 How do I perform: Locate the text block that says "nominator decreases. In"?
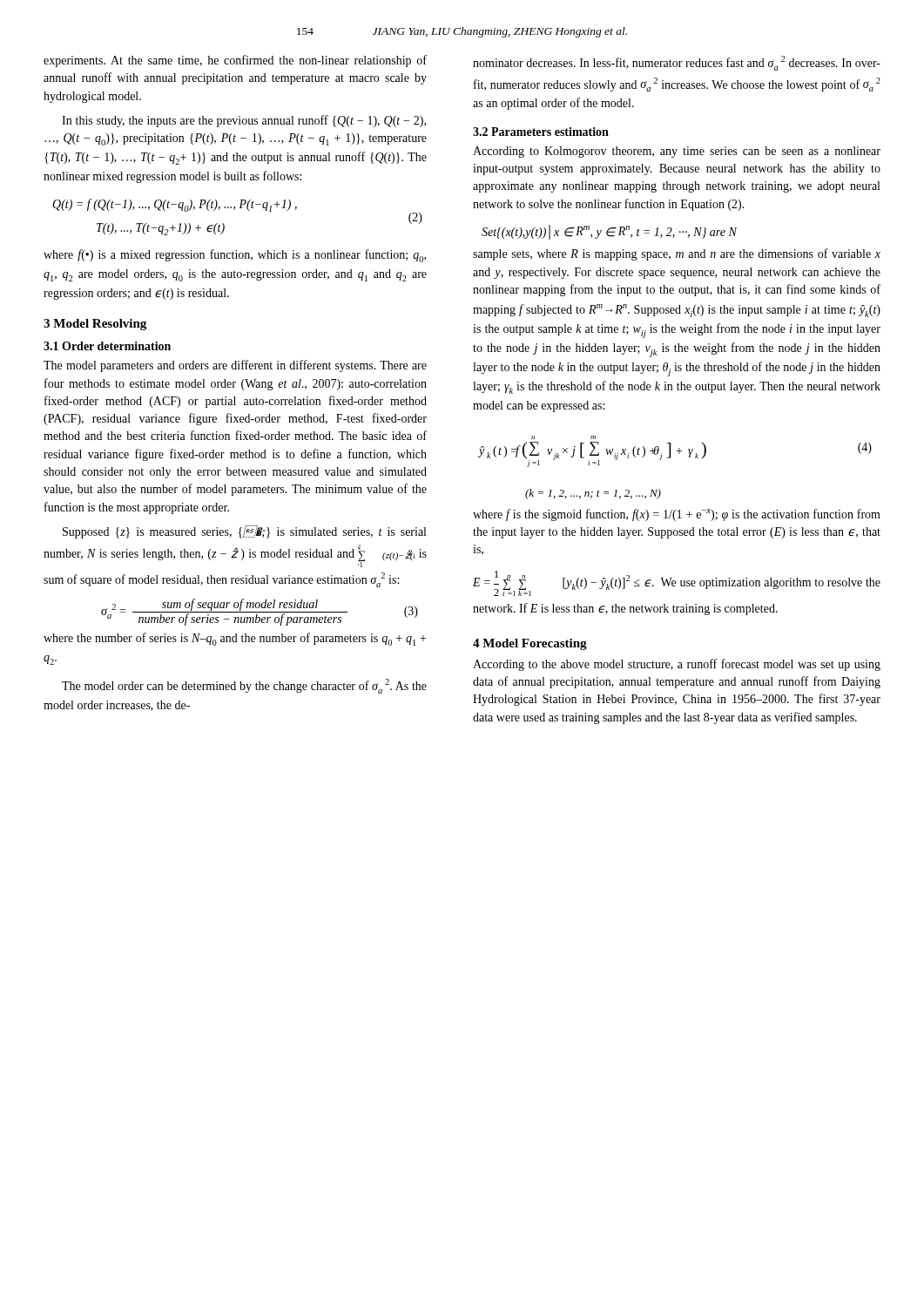click(677, 83)
